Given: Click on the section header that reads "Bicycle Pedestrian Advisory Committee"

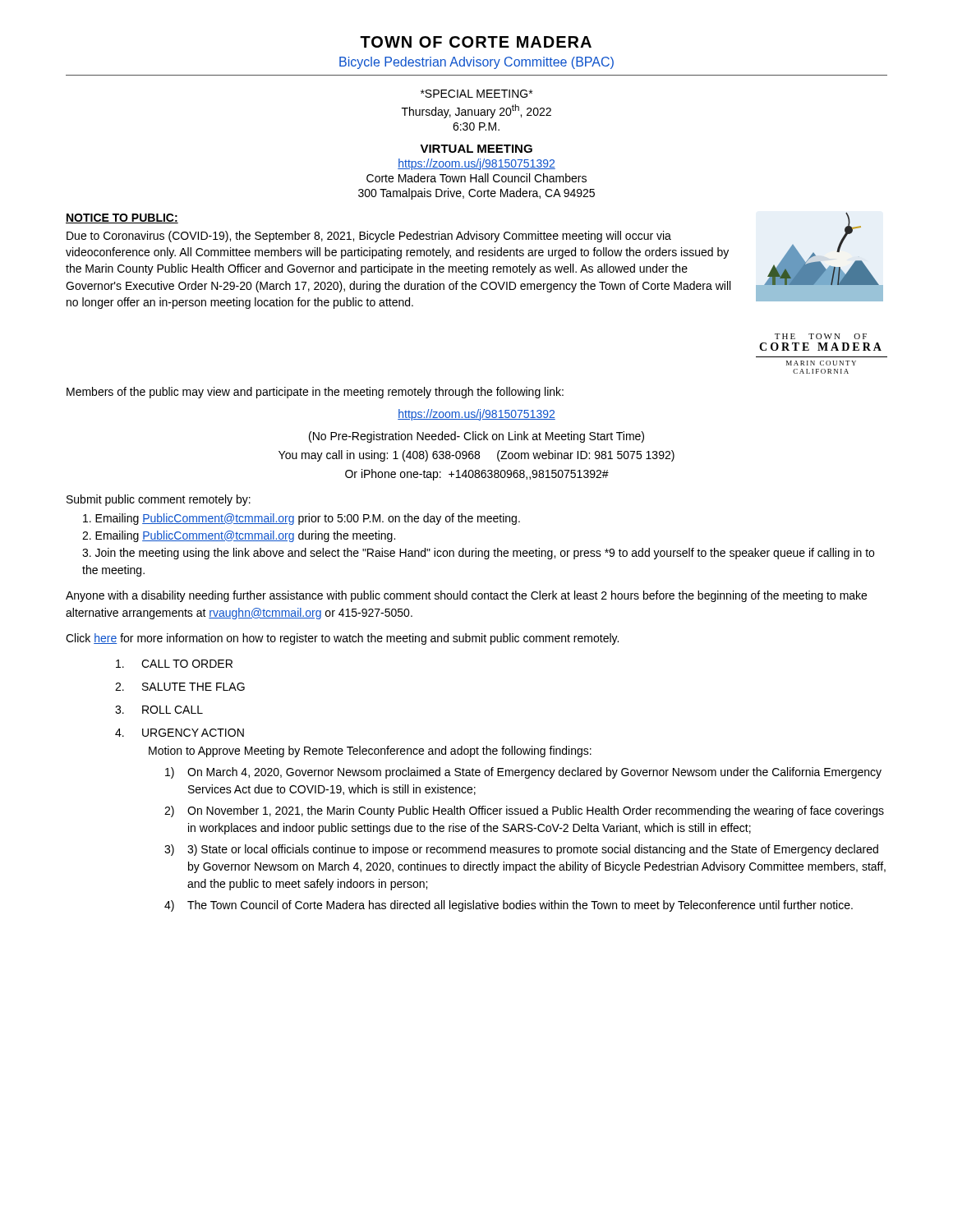Looking at the screenshot, I should pyautogui.click(x=476, y=62).
